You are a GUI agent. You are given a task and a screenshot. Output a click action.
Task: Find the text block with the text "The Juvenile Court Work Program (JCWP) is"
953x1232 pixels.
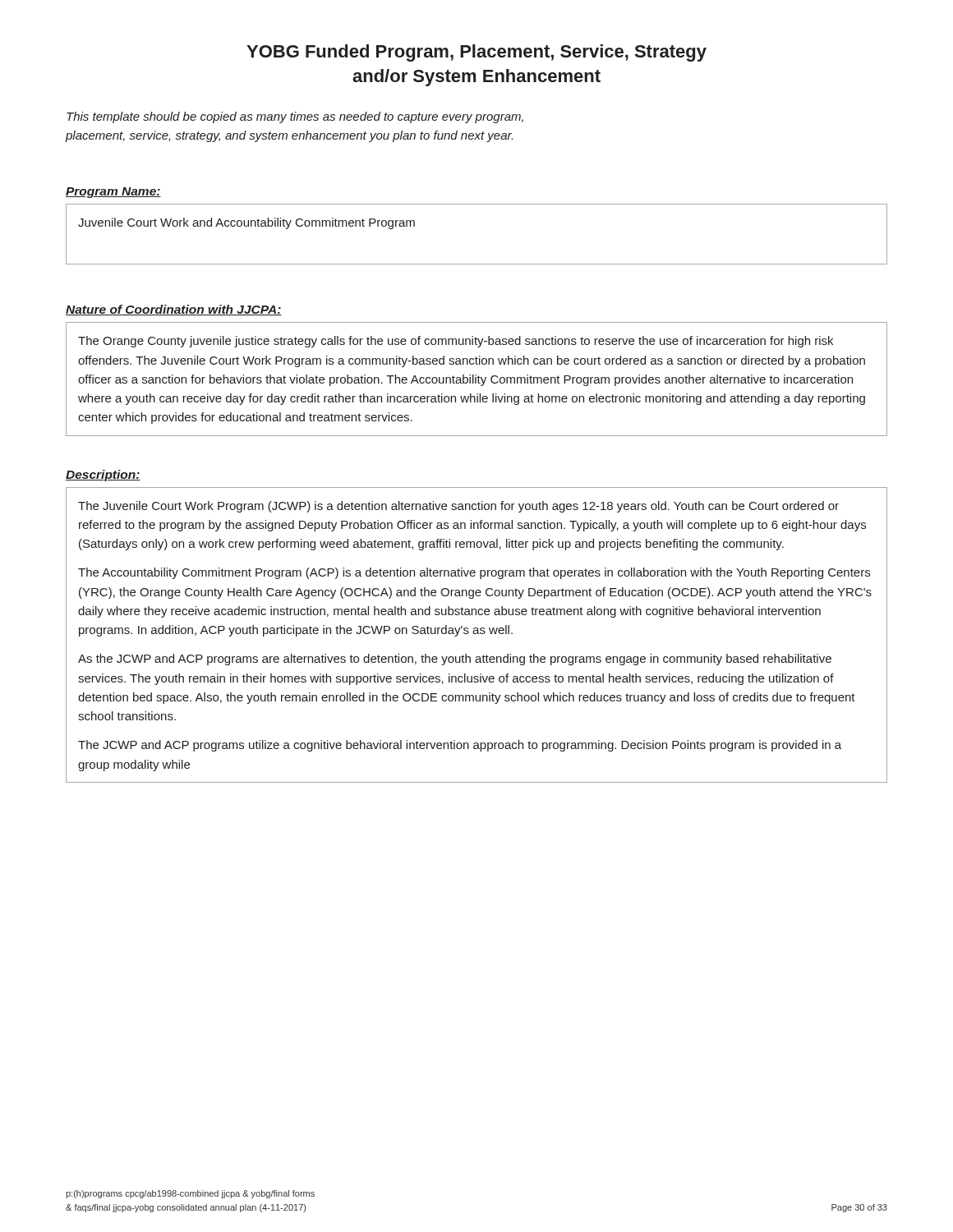tap(476, 635)
